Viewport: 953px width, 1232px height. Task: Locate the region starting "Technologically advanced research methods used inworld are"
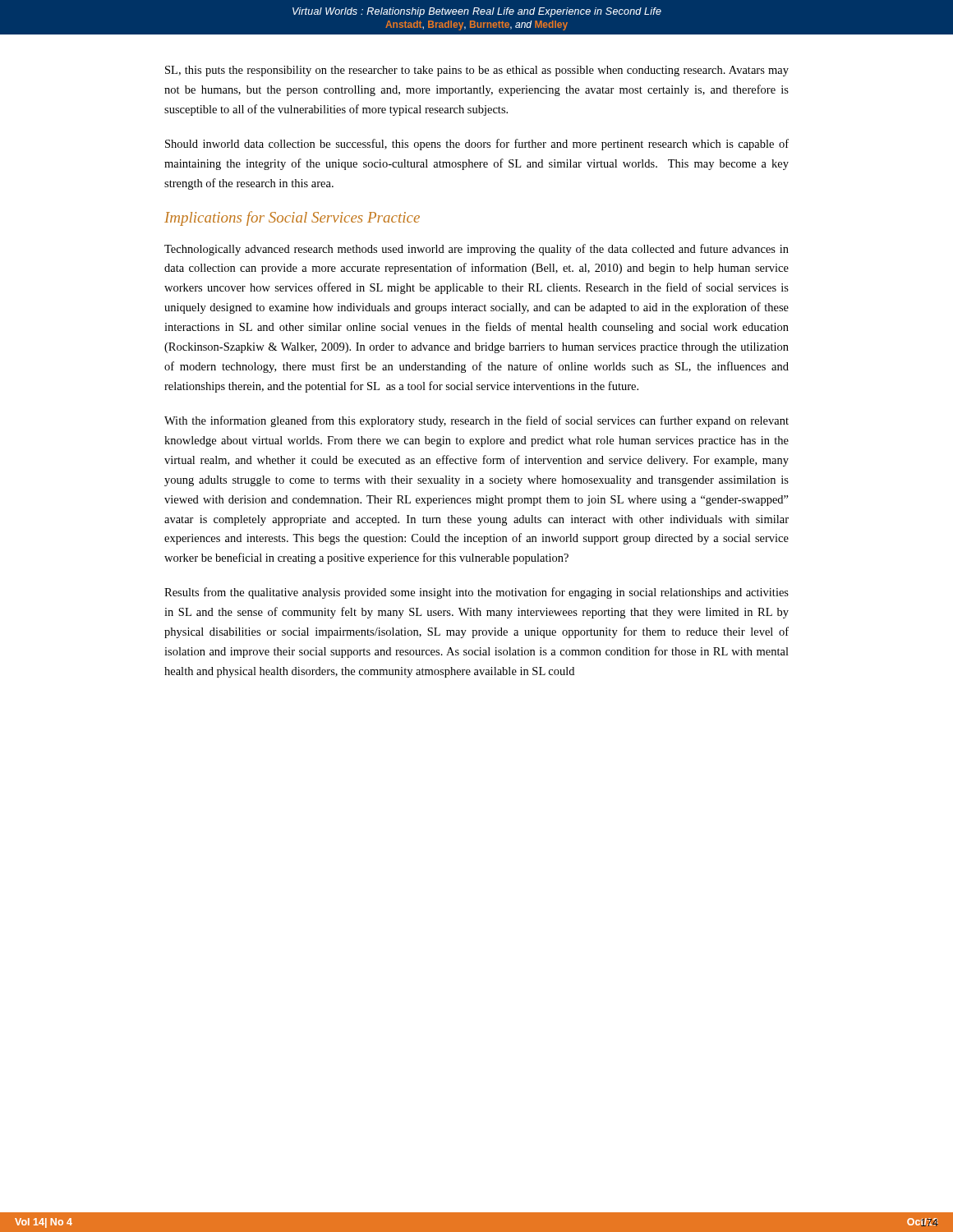(476, 317)
